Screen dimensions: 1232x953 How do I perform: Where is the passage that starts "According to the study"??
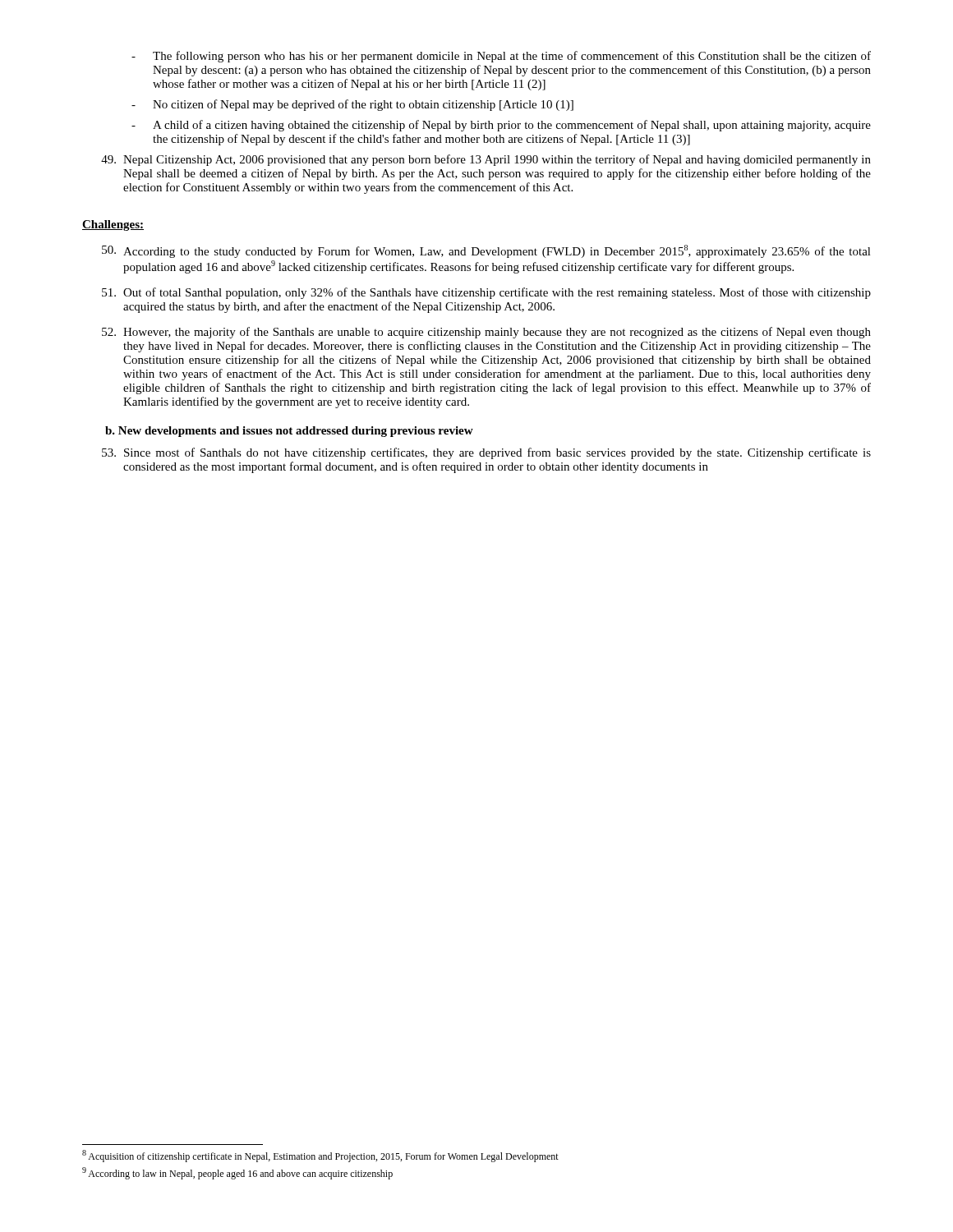tap(476, 259)
